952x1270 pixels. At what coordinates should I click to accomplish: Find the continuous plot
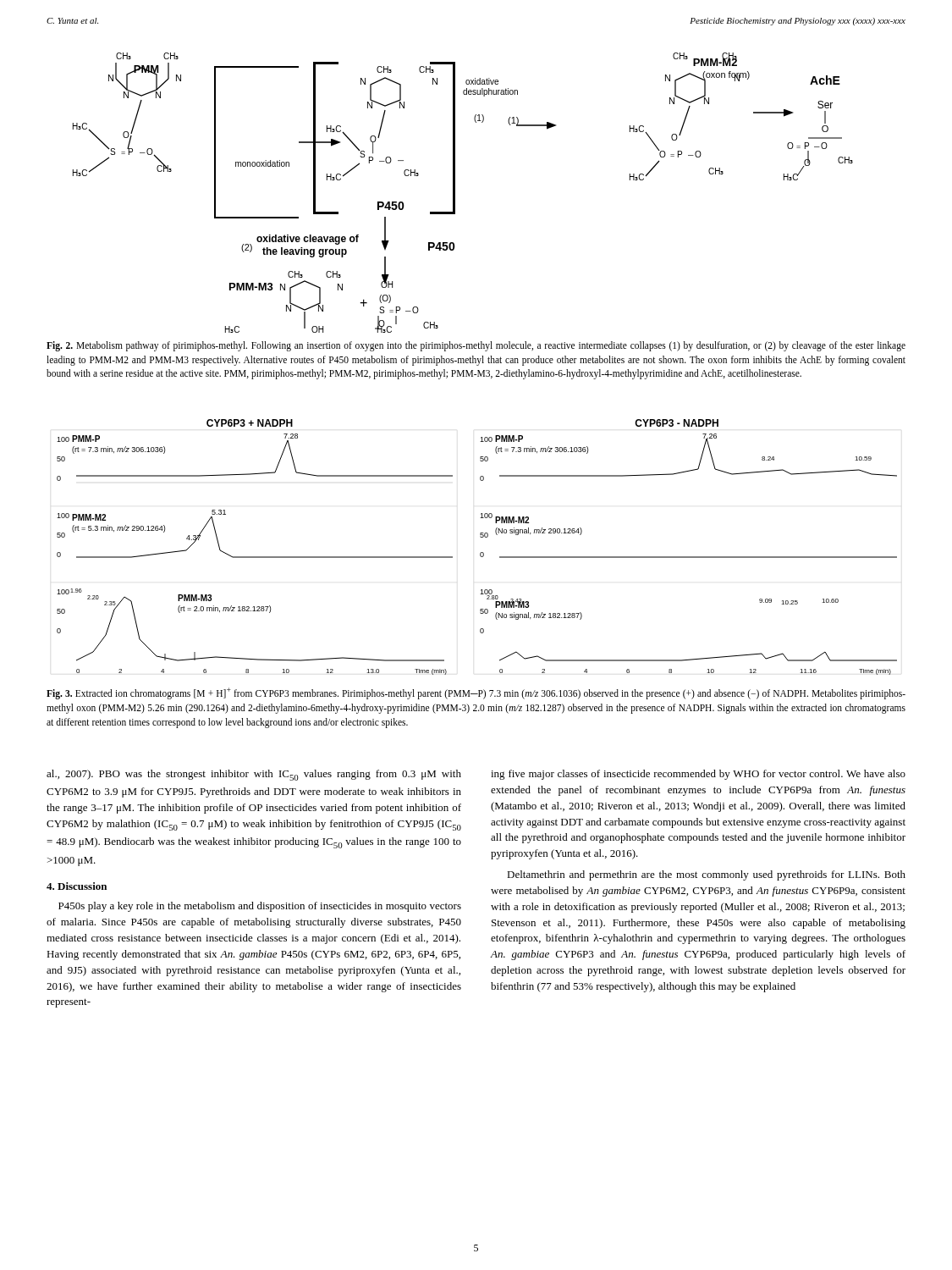476,546
